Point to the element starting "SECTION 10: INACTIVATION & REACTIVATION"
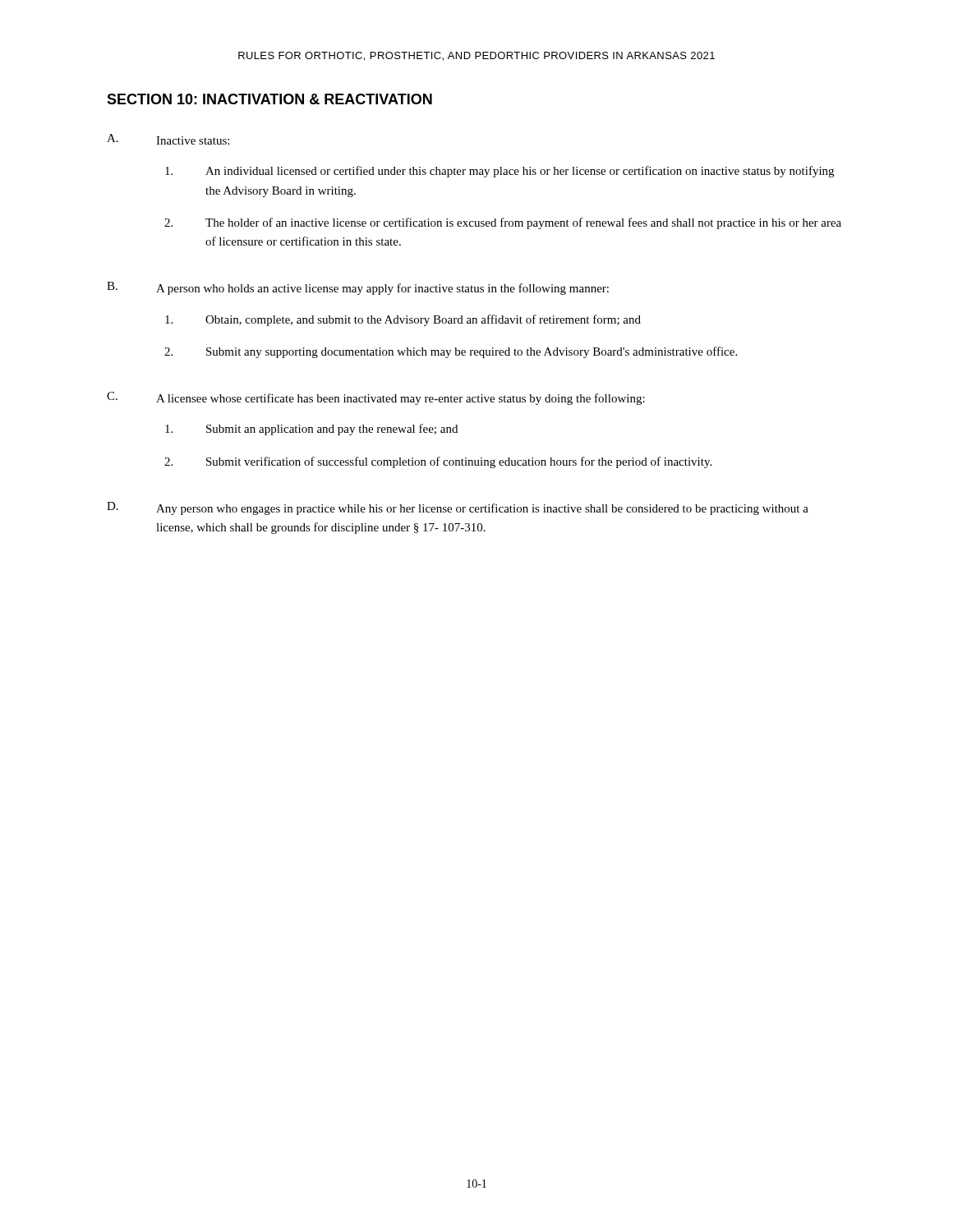 (270, 99)
